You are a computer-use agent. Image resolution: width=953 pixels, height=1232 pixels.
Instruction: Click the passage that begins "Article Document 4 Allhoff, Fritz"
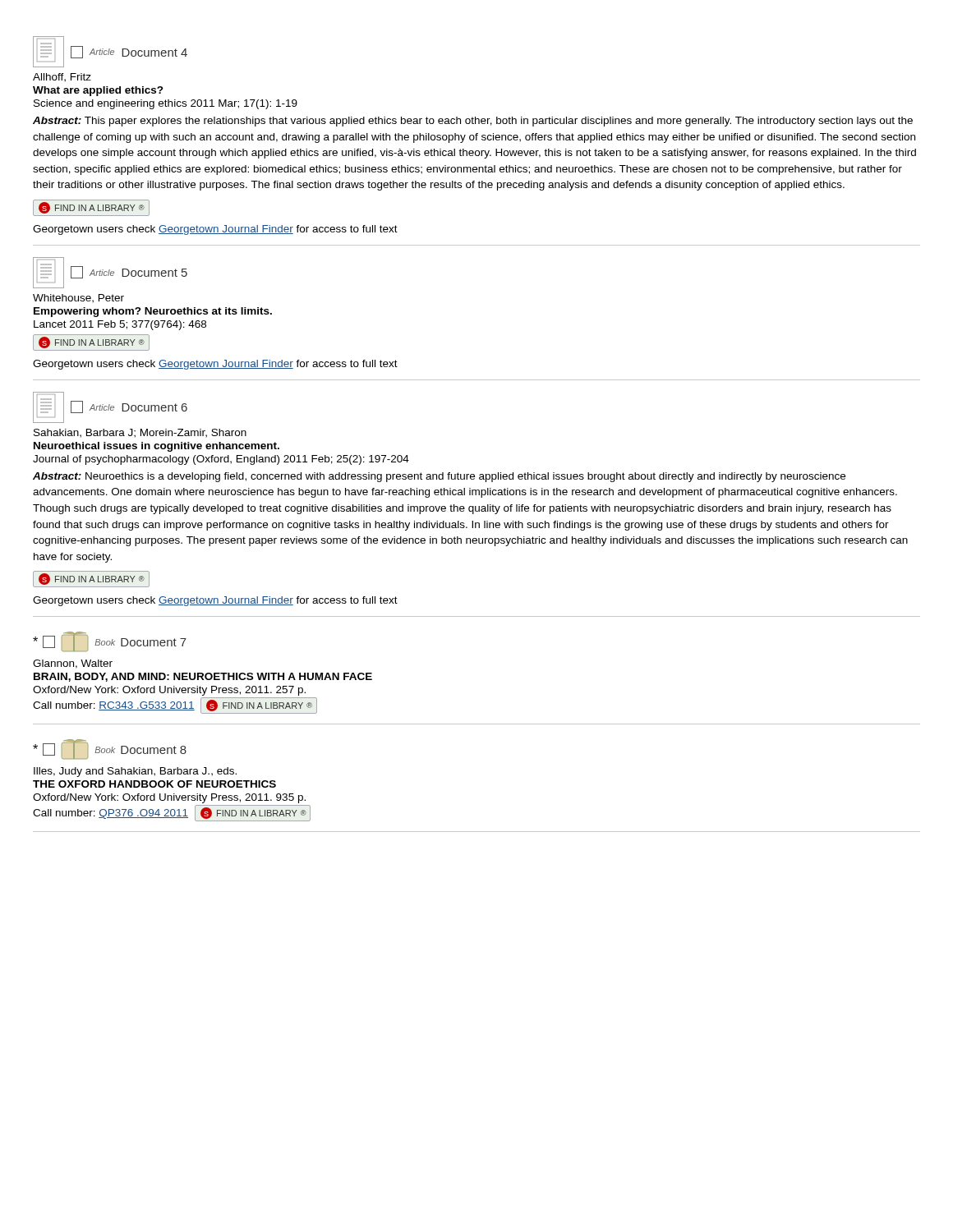[476, 135]
